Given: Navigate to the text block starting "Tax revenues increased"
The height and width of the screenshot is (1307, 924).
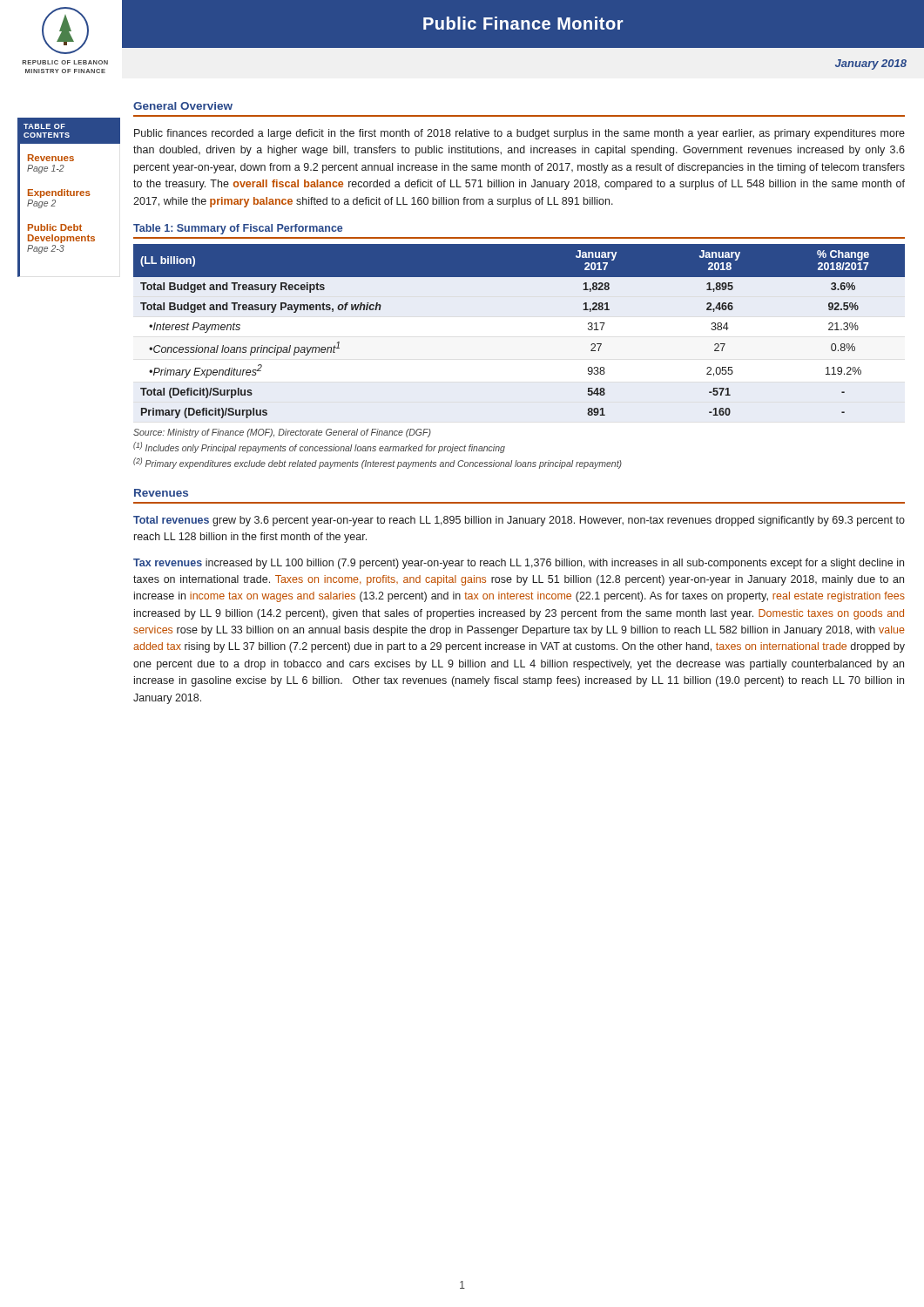Looking at the screenshot, I should pos(519,630).
